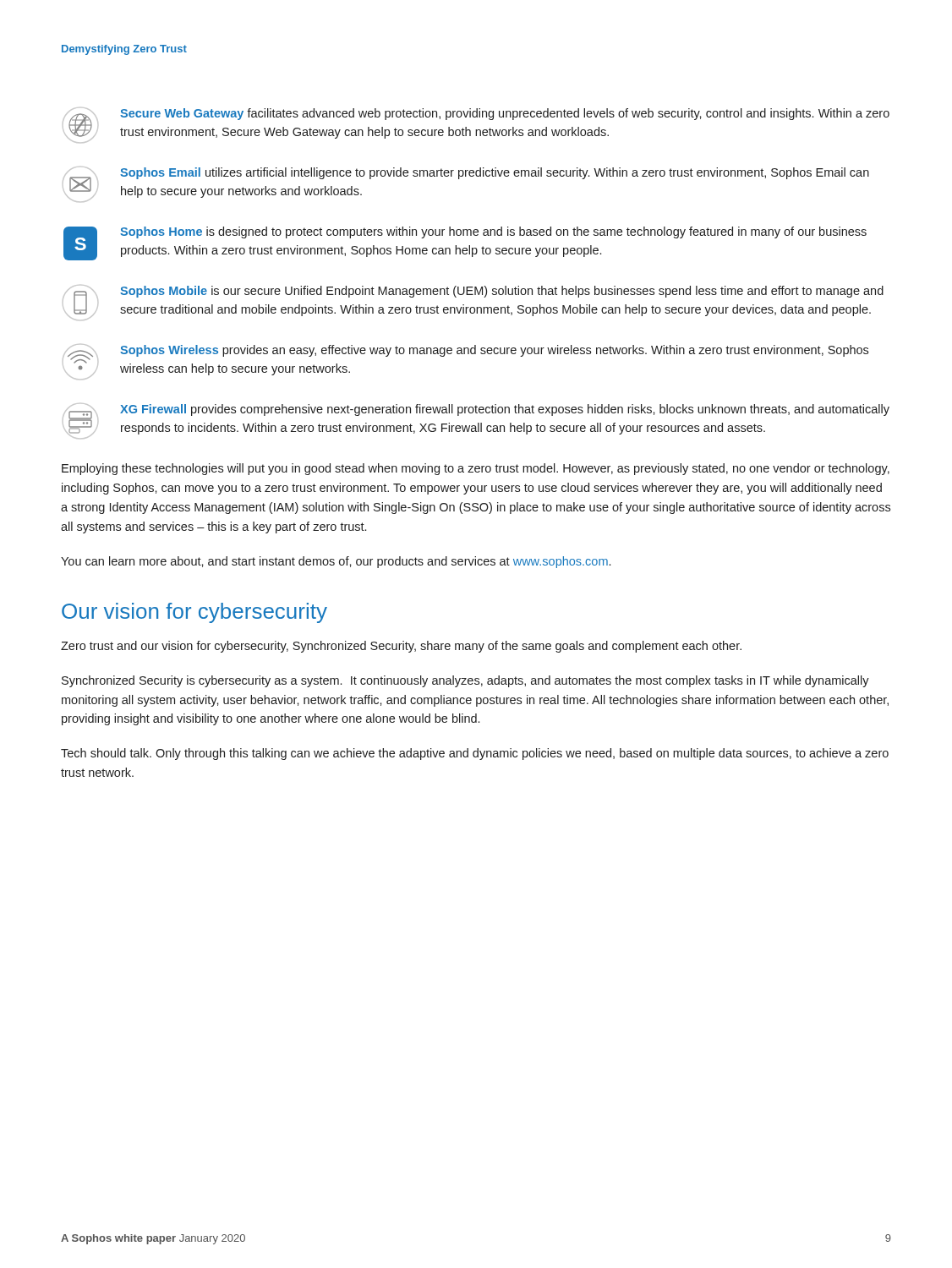Image resolution: width=952 pixels, height=1268 pixels.
Task: Click on the text block with the text "Zero trust and our vision for"
Action: click(x=402, y=646)
